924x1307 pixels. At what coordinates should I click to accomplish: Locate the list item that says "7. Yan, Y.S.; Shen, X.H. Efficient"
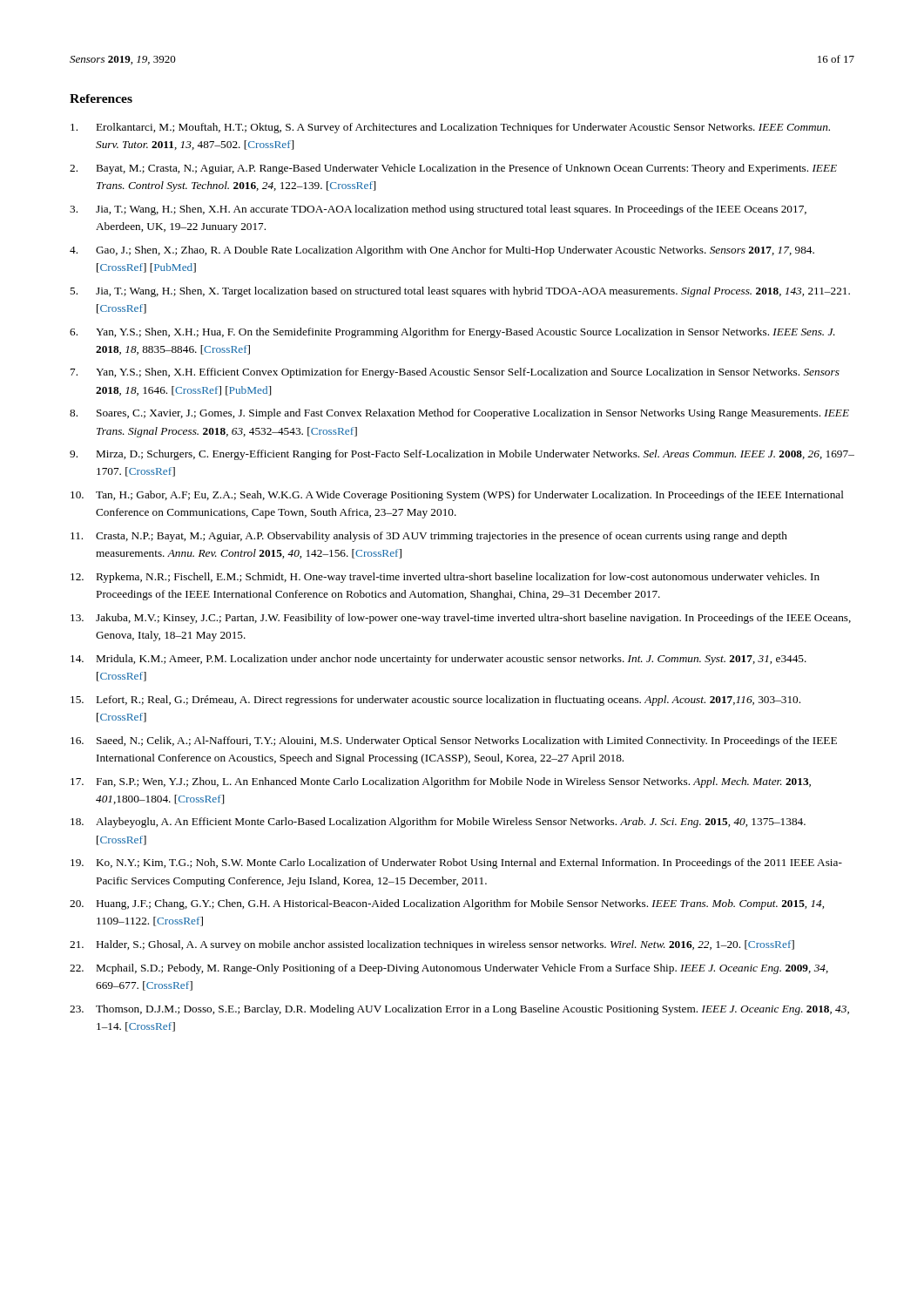tap(462, 381)
